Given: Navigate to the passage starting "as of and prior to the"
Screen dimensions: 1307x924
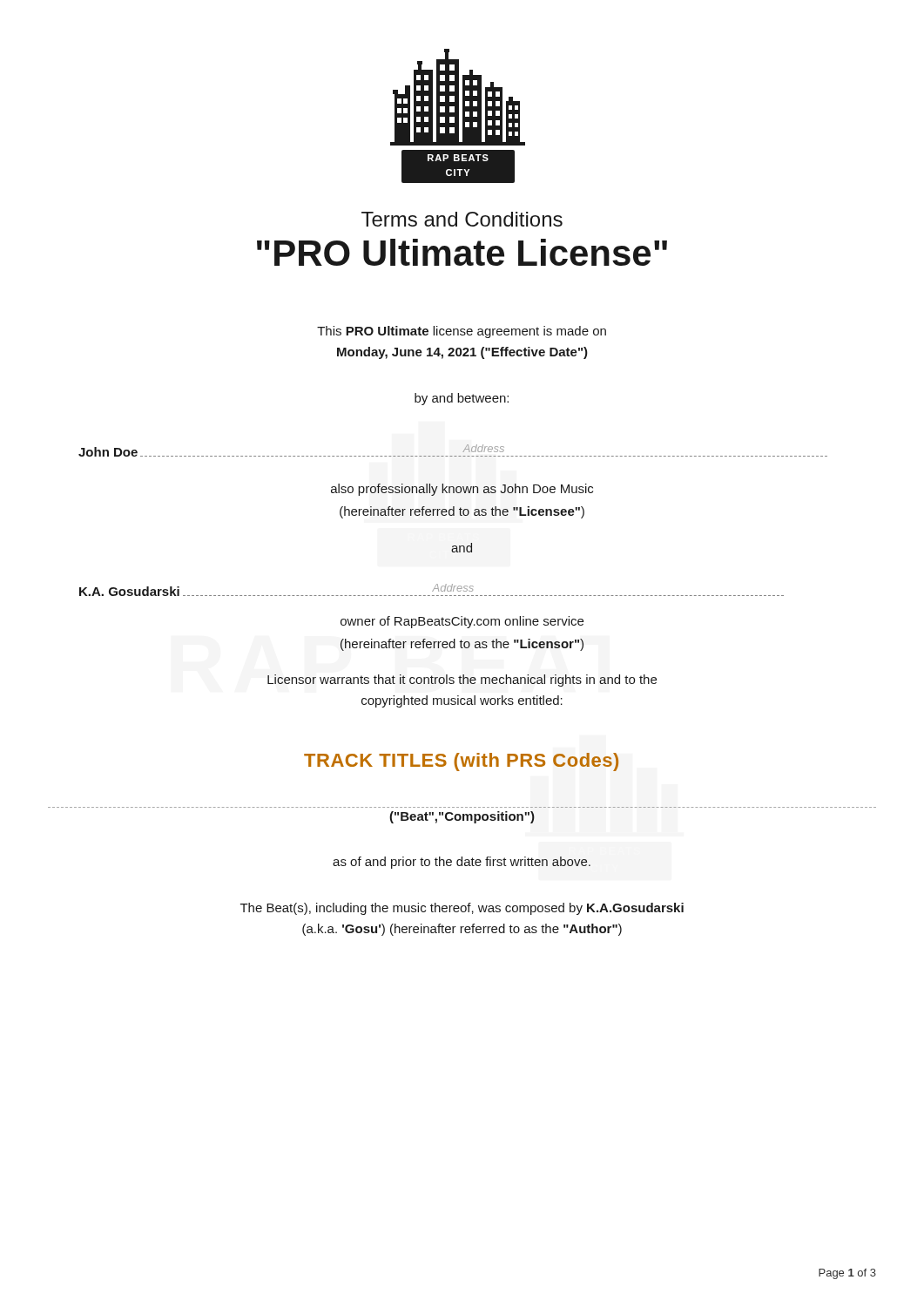Looking at the screenshot, I should point(462,861).
